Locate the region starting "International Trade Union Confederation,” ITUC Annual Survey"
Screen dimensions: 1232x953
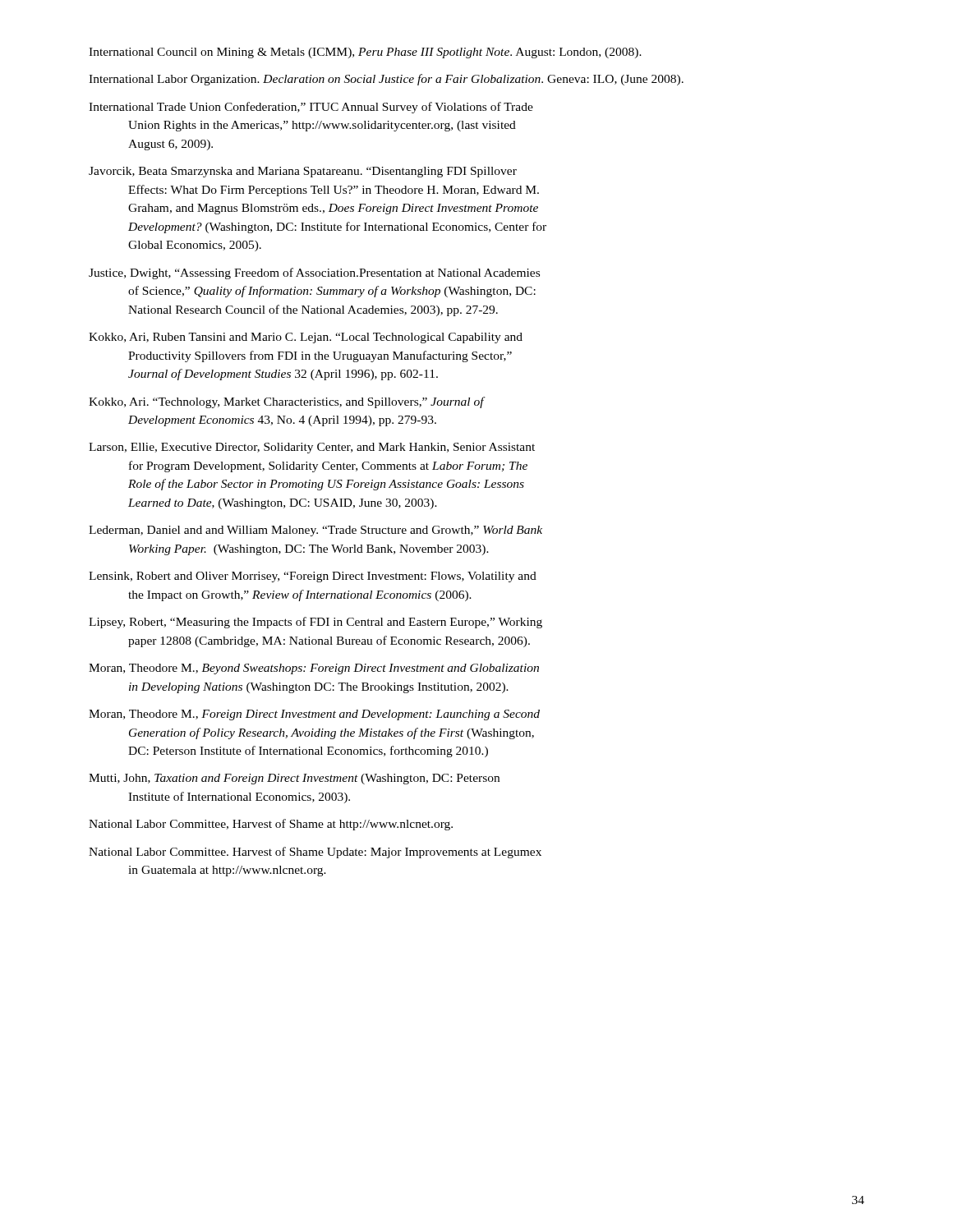476,125
